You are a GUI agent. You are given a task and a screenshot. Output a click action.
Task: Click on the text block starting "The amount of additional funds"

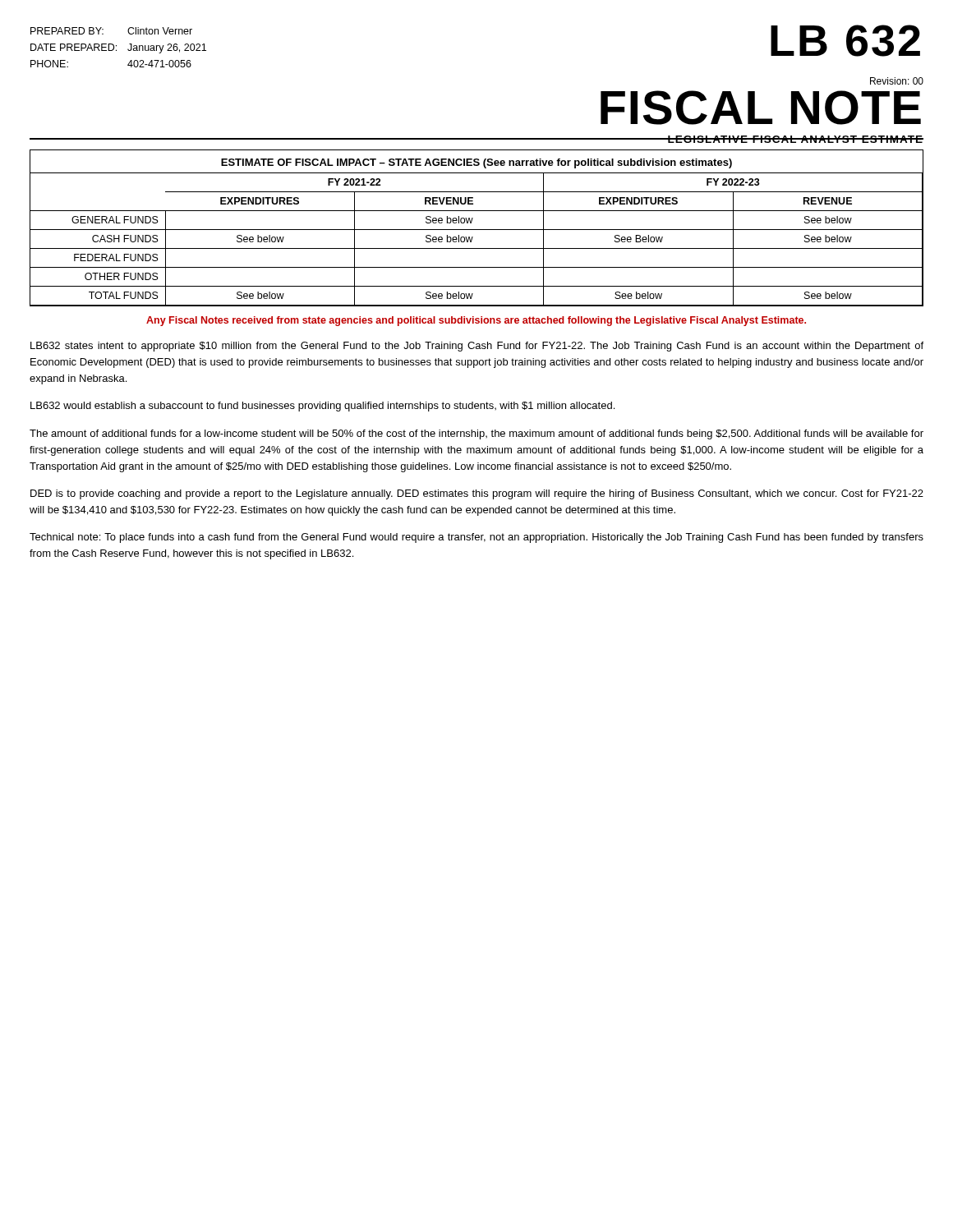point(476,449)
